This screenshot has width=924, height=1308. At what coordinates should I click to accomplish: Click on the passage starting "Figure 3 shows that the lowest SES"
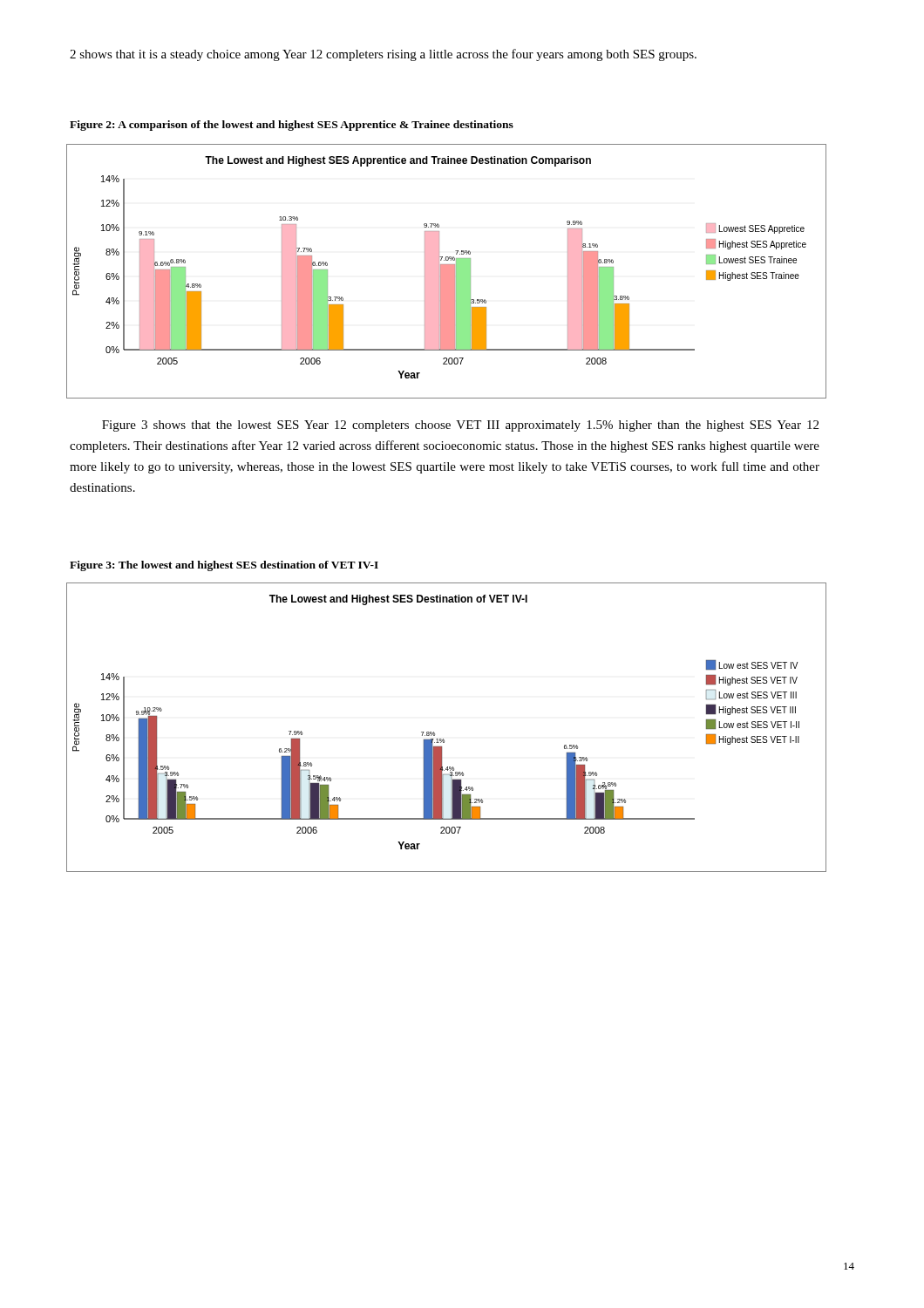point(445,456)
